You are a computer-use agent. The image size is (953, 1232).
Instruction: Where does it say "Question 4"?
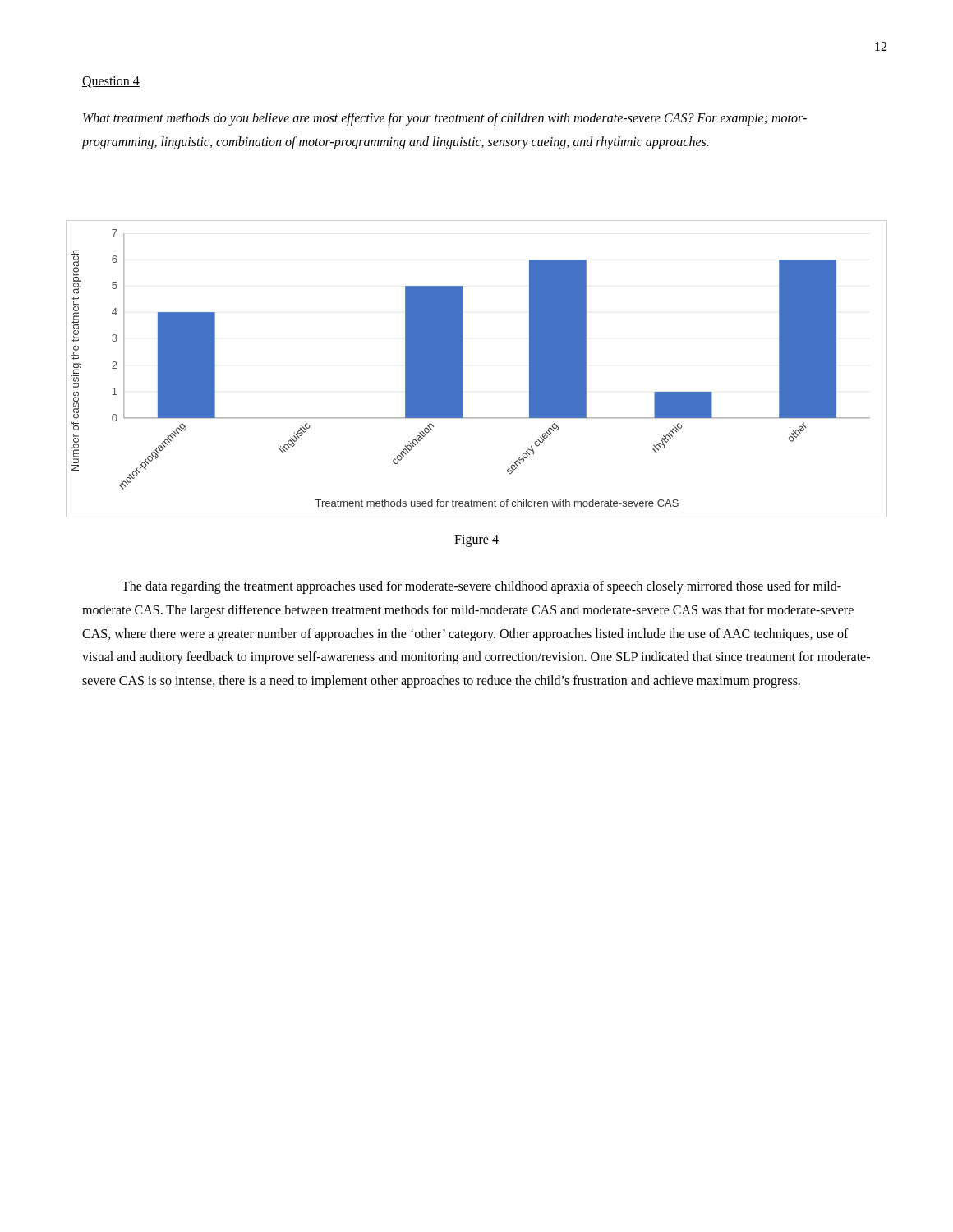[x=111, y=81]
